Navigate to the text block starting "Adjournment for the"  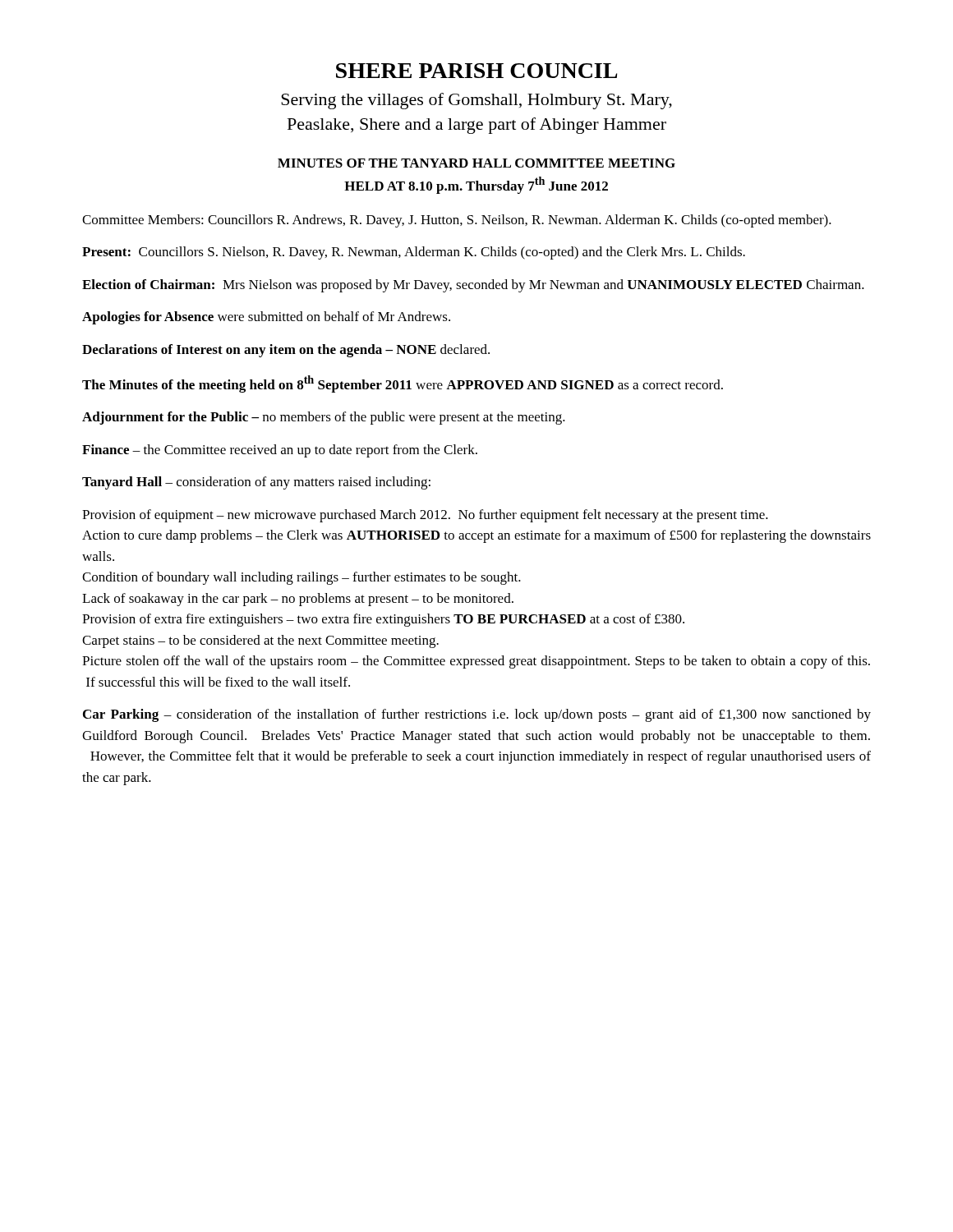click(x=324, y=417)
